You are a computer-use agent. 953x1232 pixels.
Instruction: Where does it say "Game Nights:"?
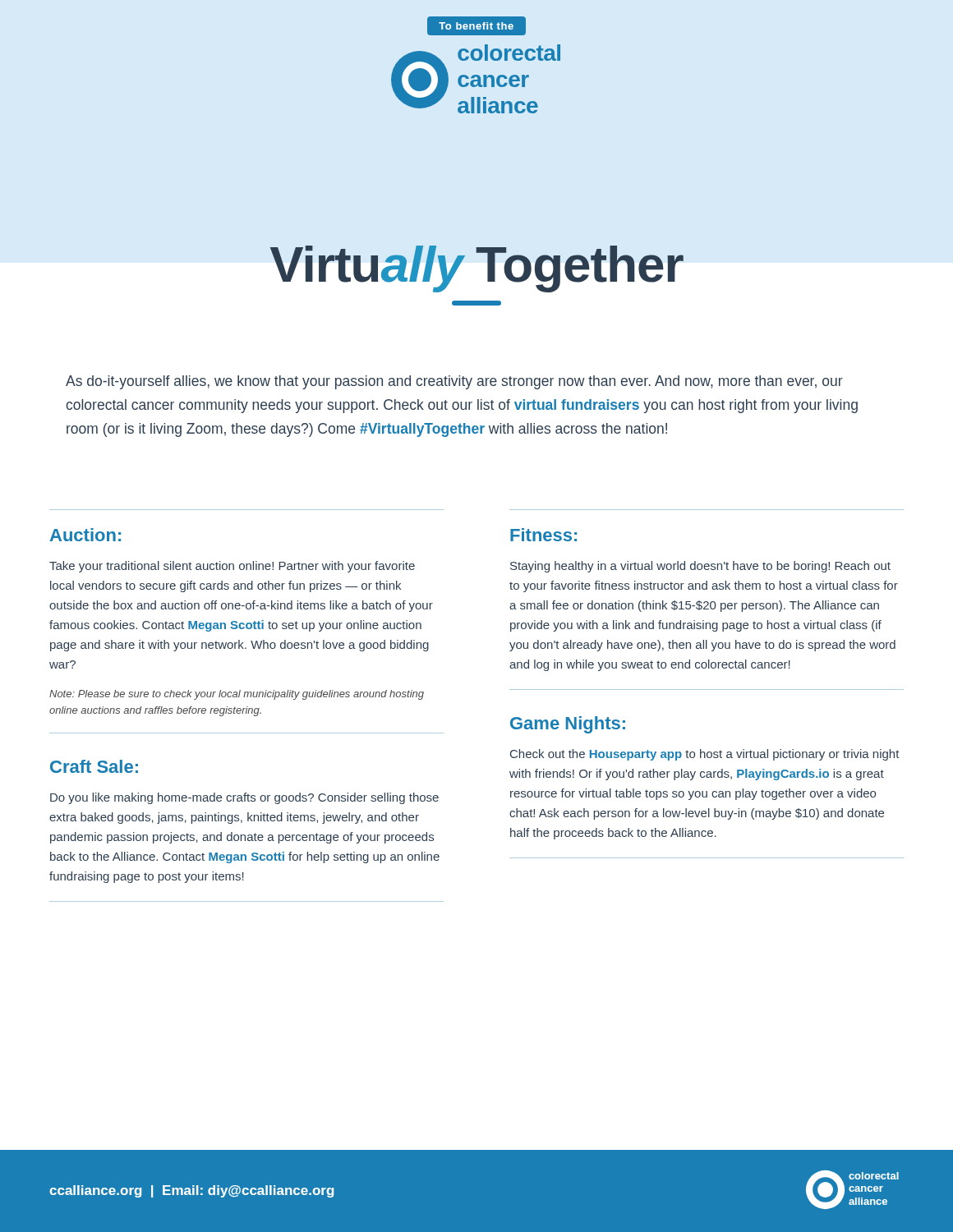click(568, 725)
